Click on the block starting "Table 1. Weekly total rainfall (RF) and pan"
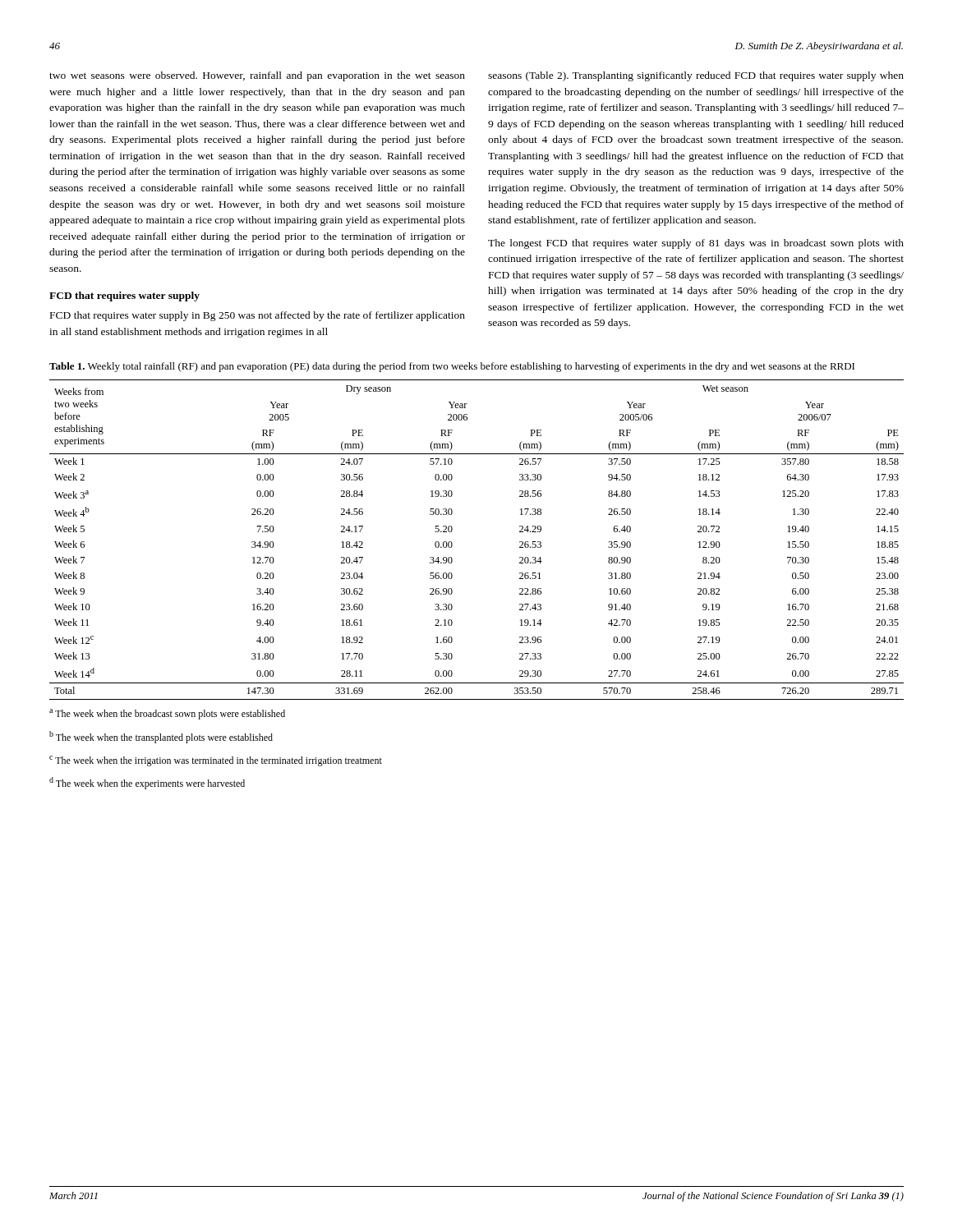Image resolution: width=953 pixels, height=1232 pixels. [x=452, y=366]
